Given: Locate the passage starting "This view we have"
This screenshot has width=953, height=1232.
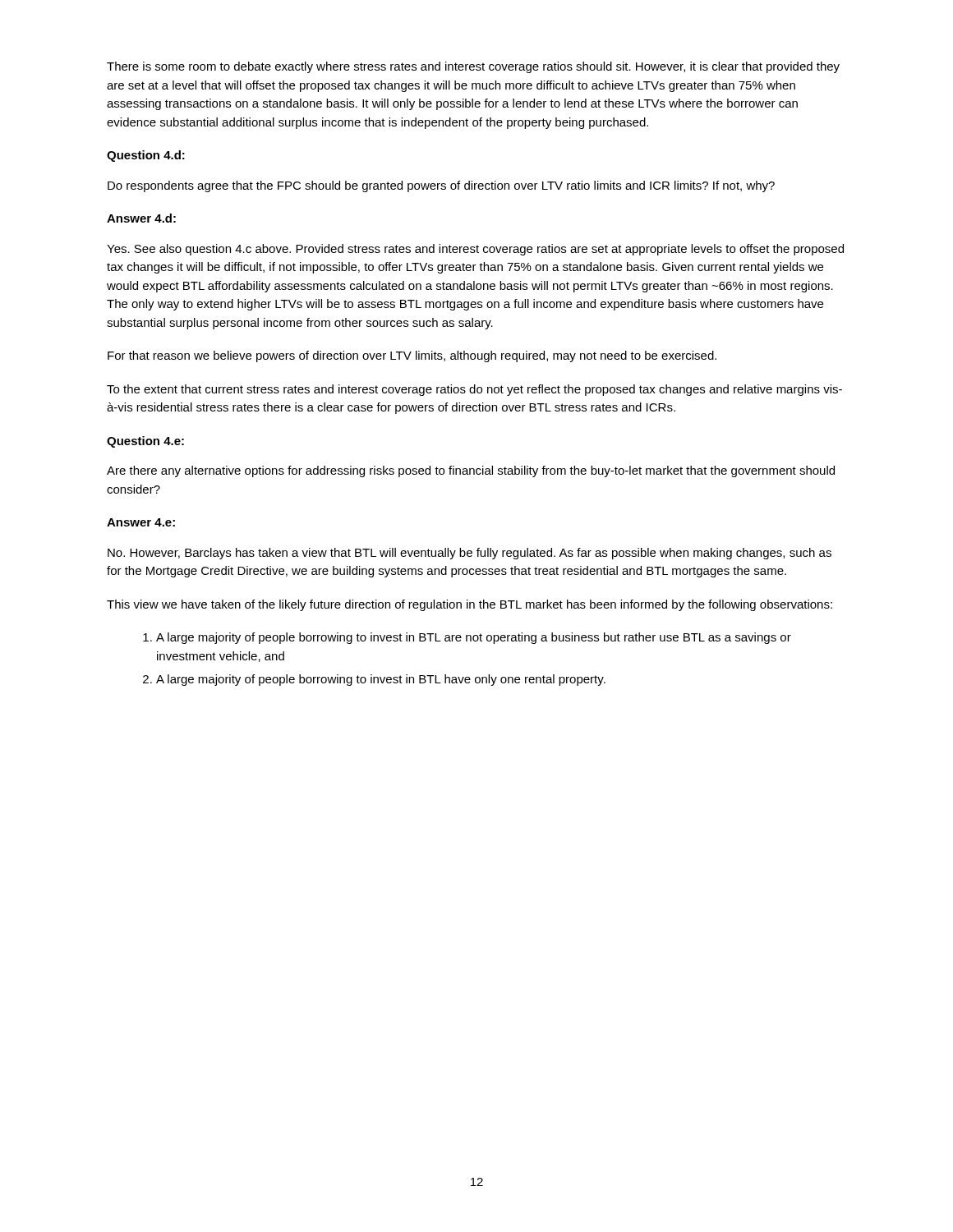Looking at the screenshot, I should pyautogui.click(x=470, y=604).
